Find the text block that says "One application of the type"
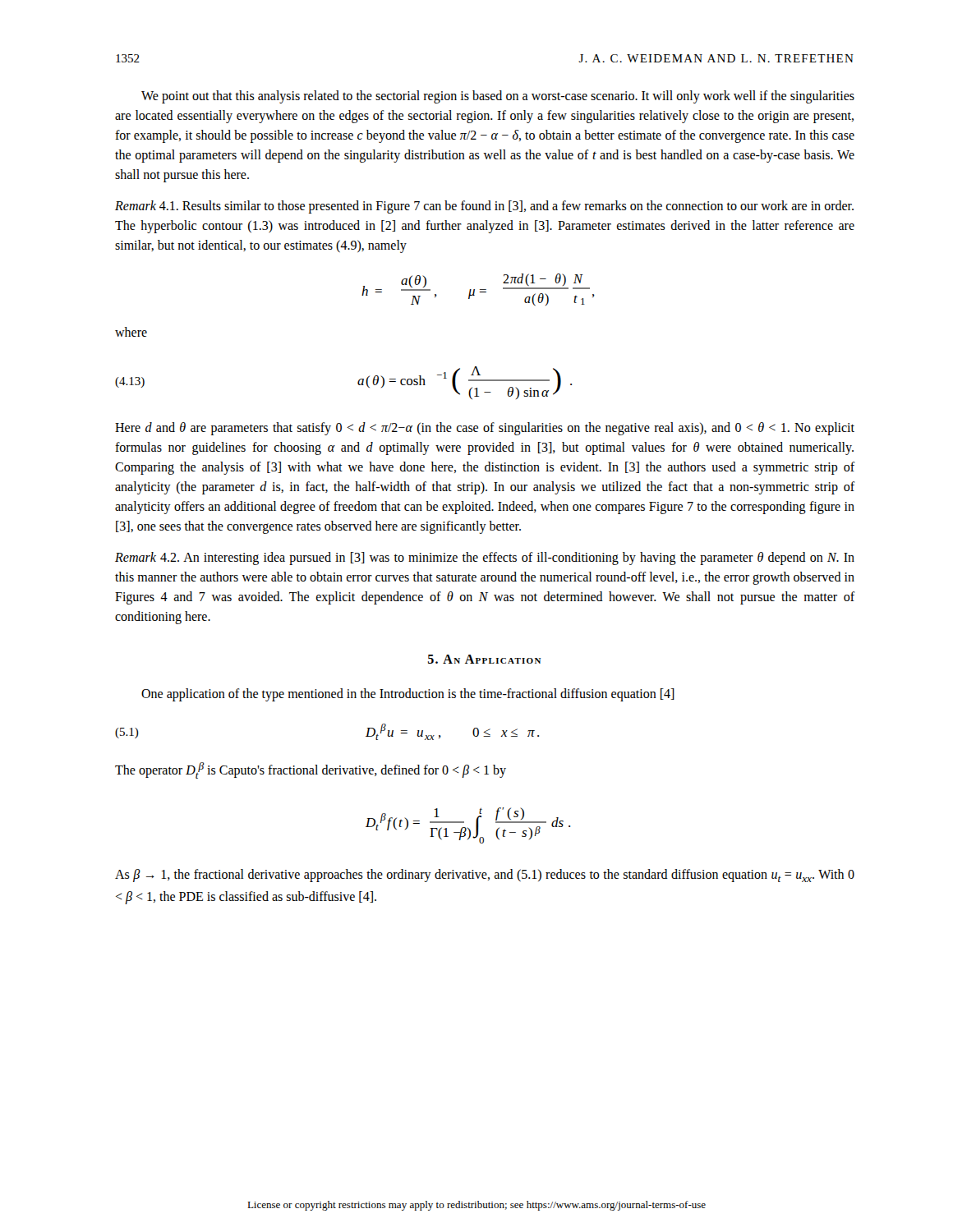The height and width of the screenshot is (1232, 953). 485,694
